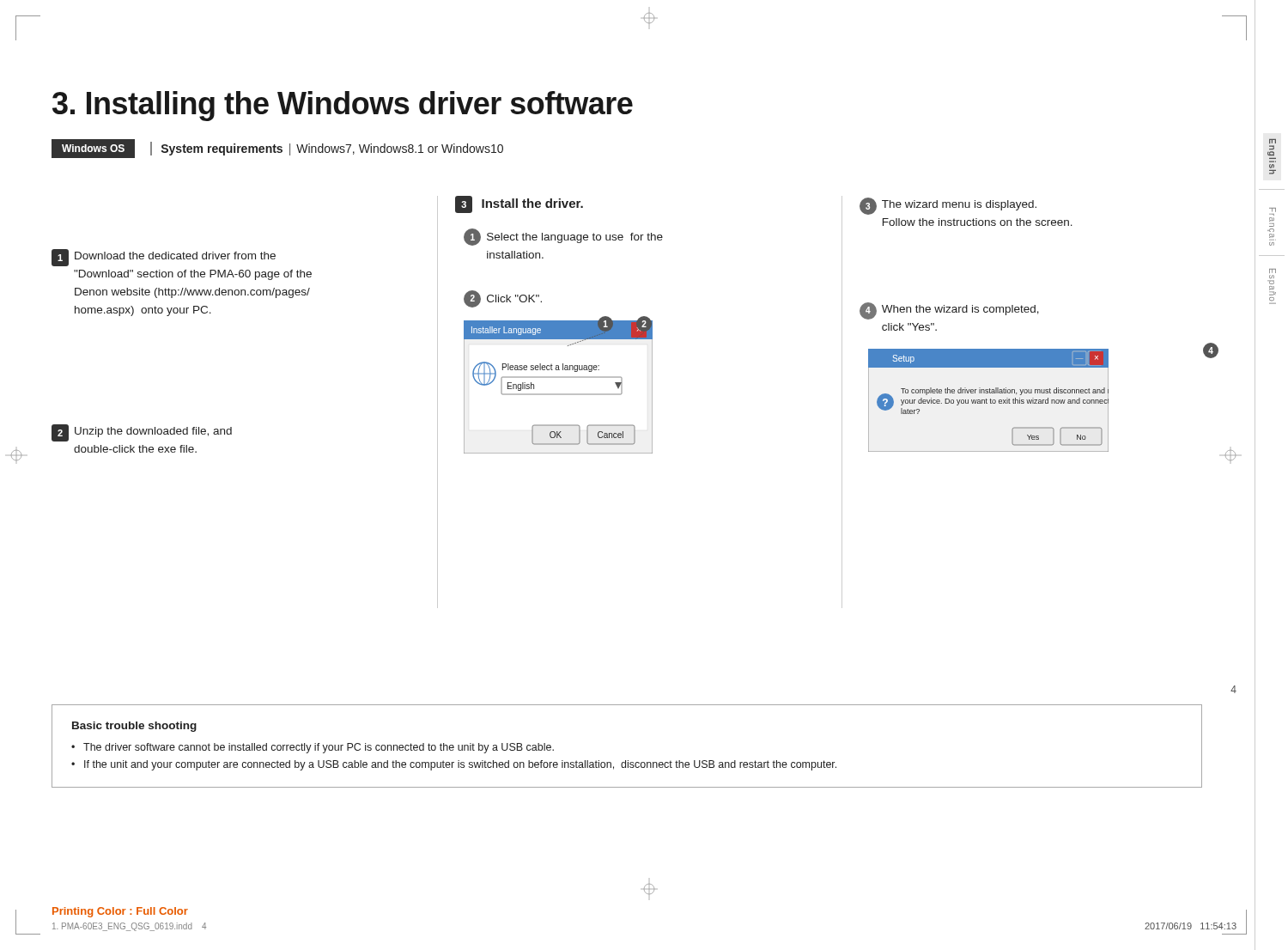Click on the element starting "If the unit"
The height and width of the screenshot is (950, 1288).
coord(460,764)
